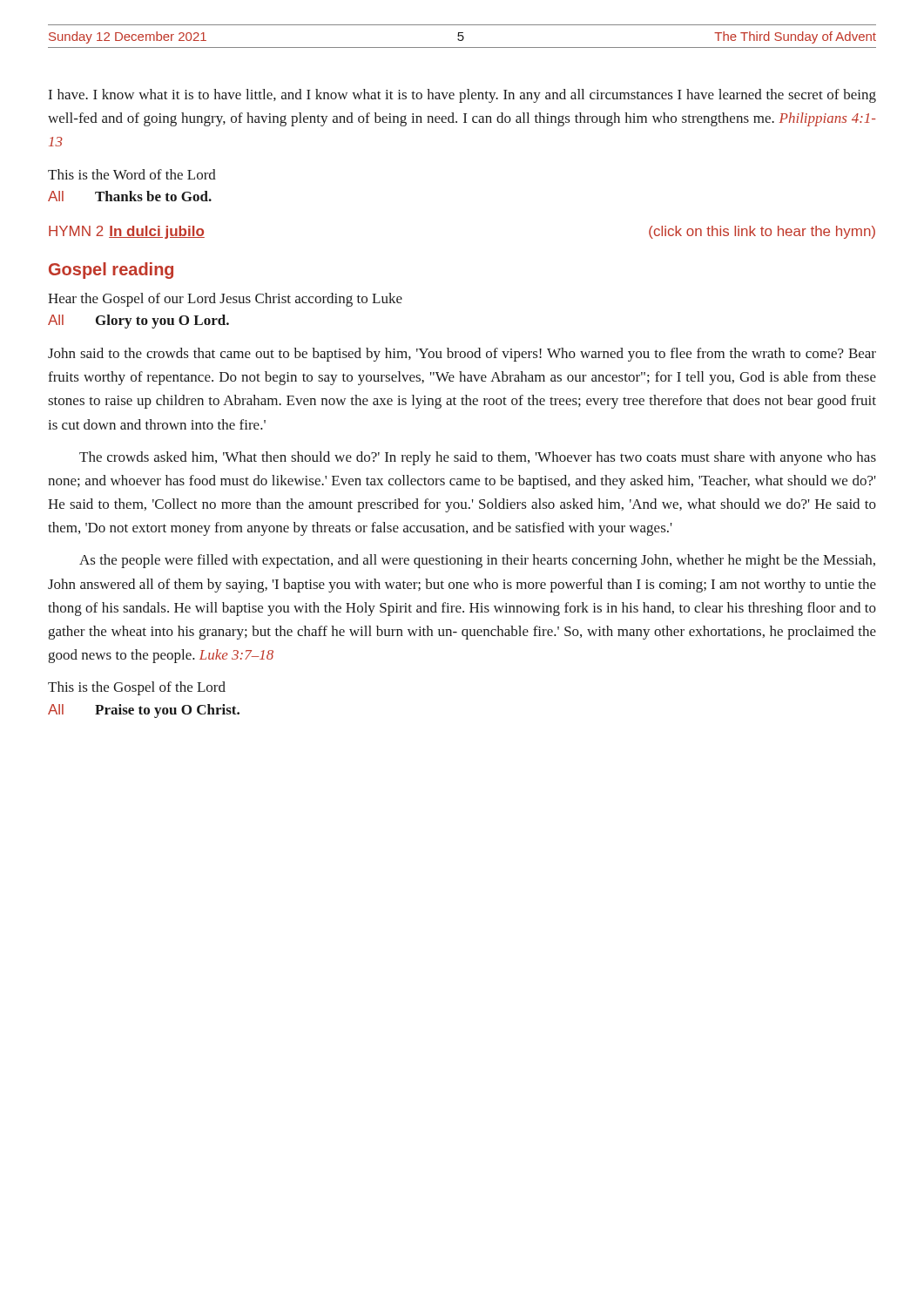Locate the text block with the text "All Praise to you"
Screen dimensions: 1307x924
144,710
